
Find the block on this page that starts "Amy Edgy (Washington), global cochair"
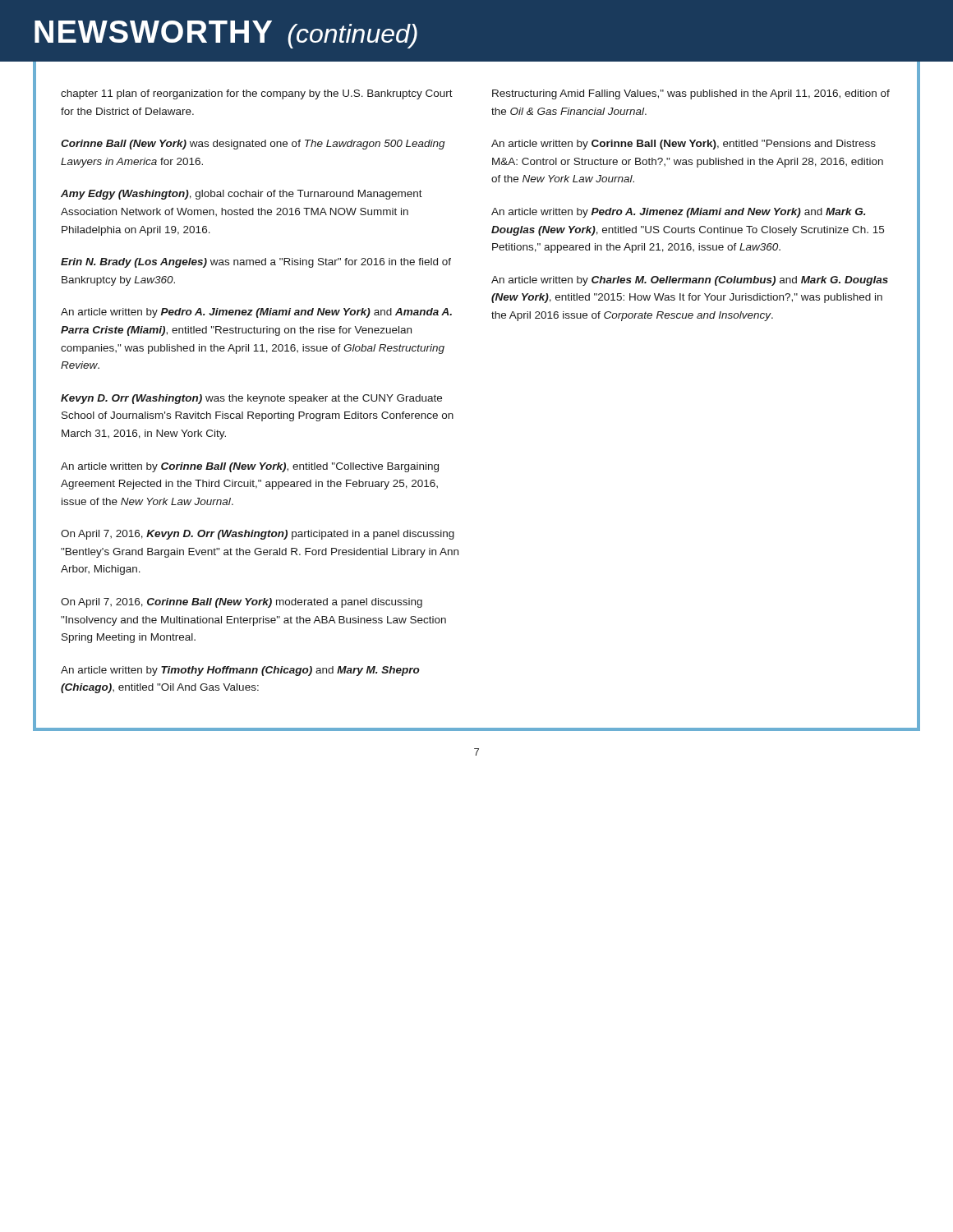(x=261, y=212)
